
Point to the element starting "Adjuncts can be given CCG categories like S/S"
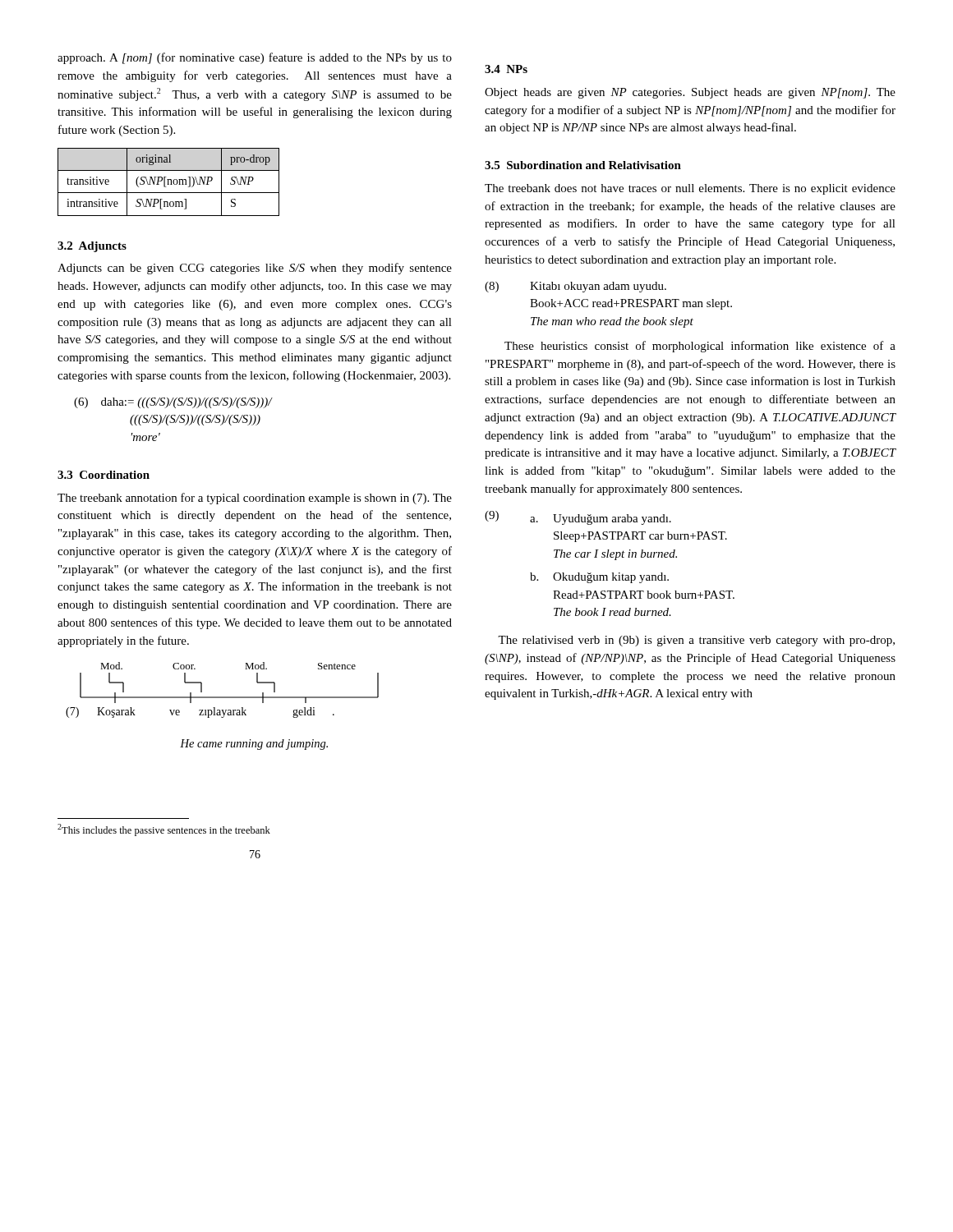tap(255, 322)
